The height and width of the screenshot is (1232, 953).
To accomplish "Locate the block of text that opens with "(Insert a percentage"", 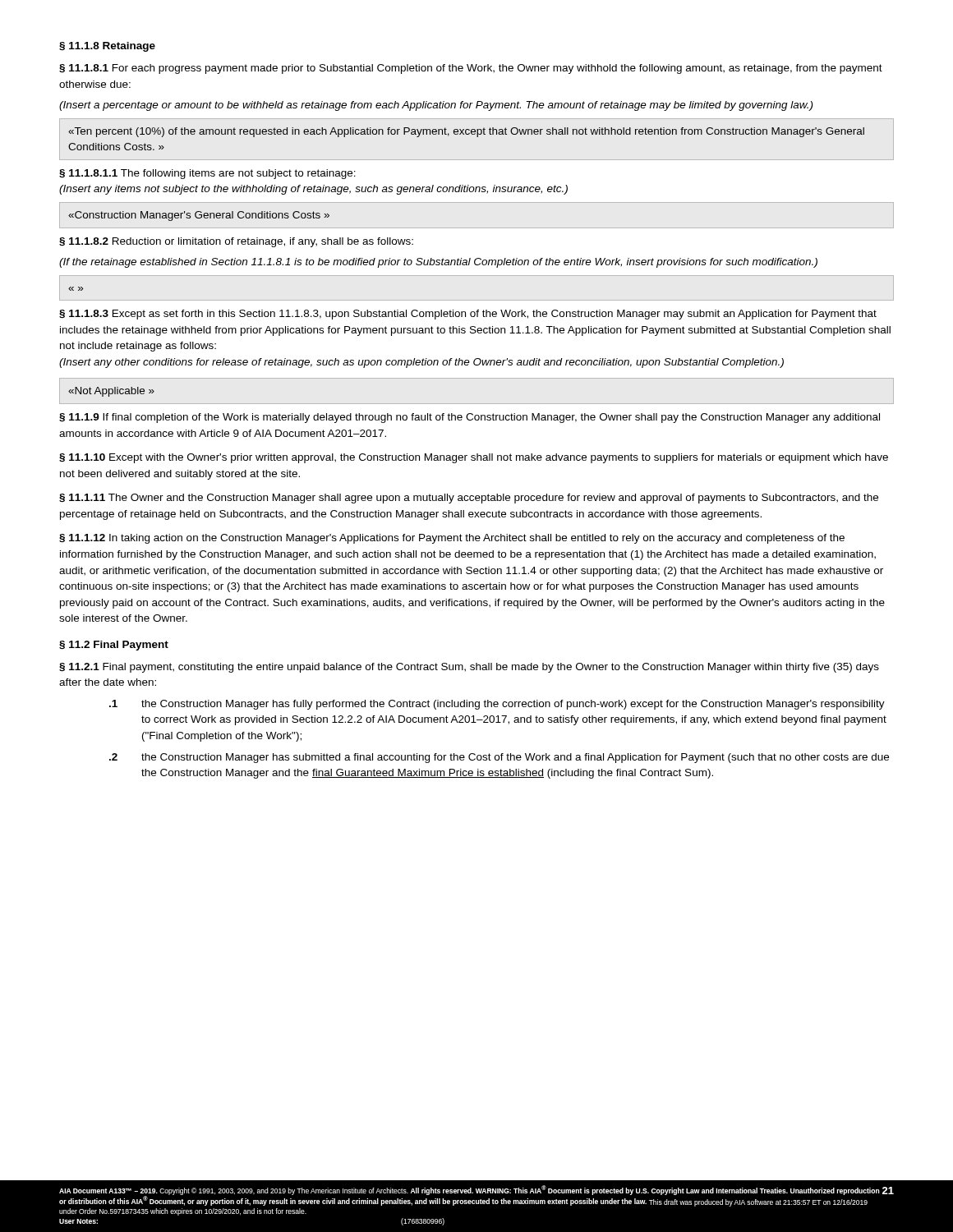I will [436, 105].
